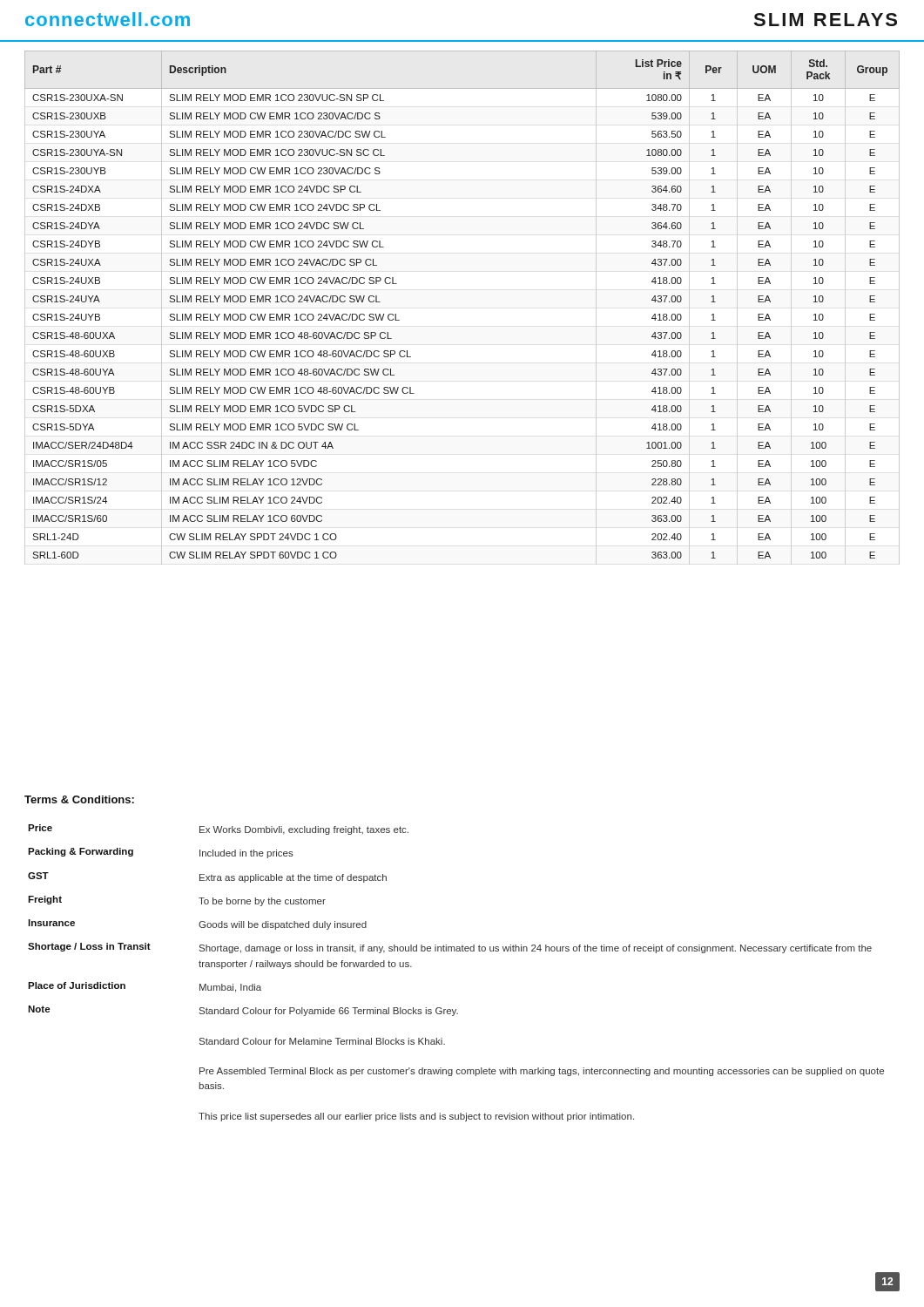Point to the block beginning "Insurance Goods will be dispatched duly"

pos(197,924)
